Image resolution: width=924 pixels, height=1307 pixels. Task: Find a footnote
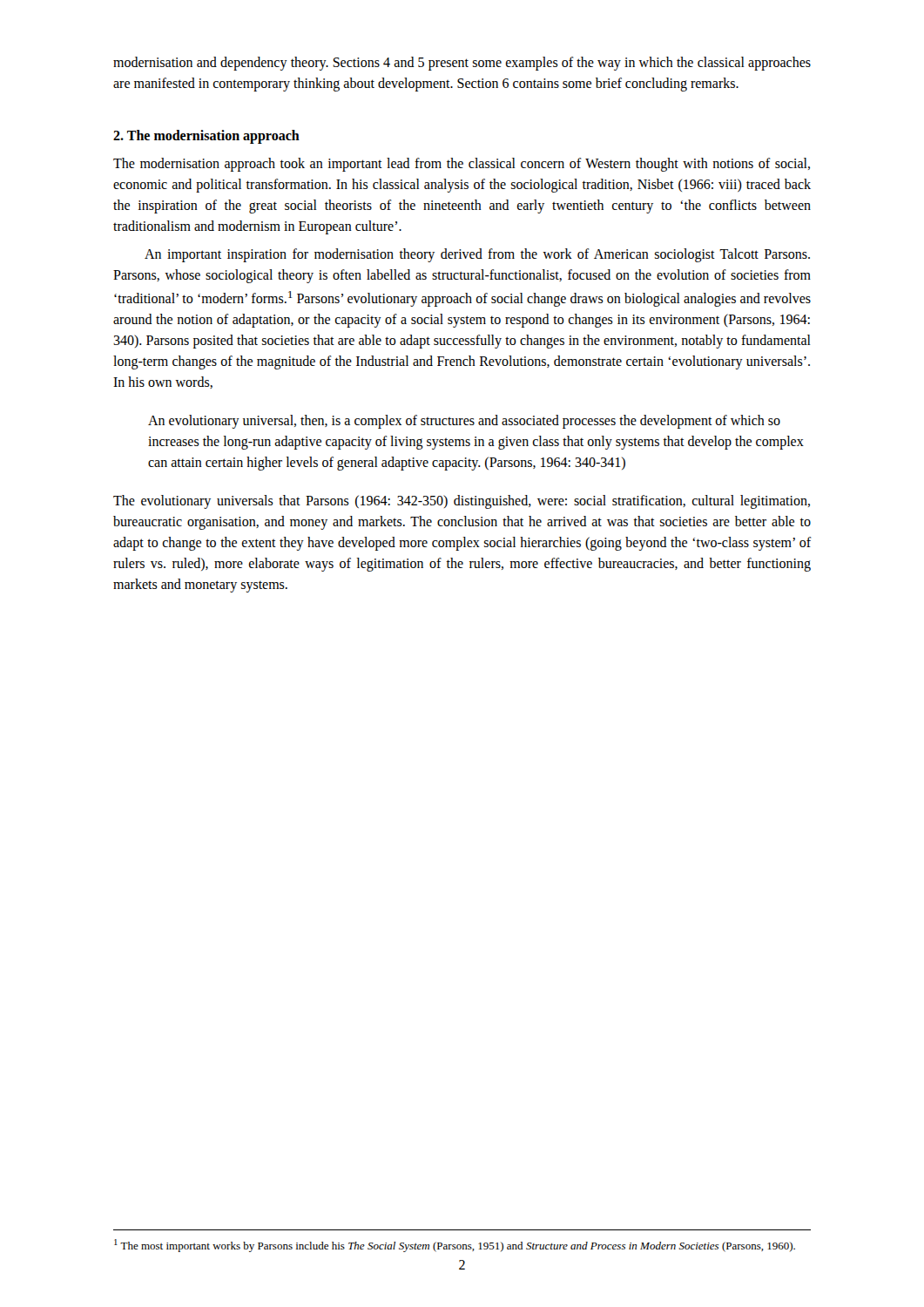point(462,1245)
